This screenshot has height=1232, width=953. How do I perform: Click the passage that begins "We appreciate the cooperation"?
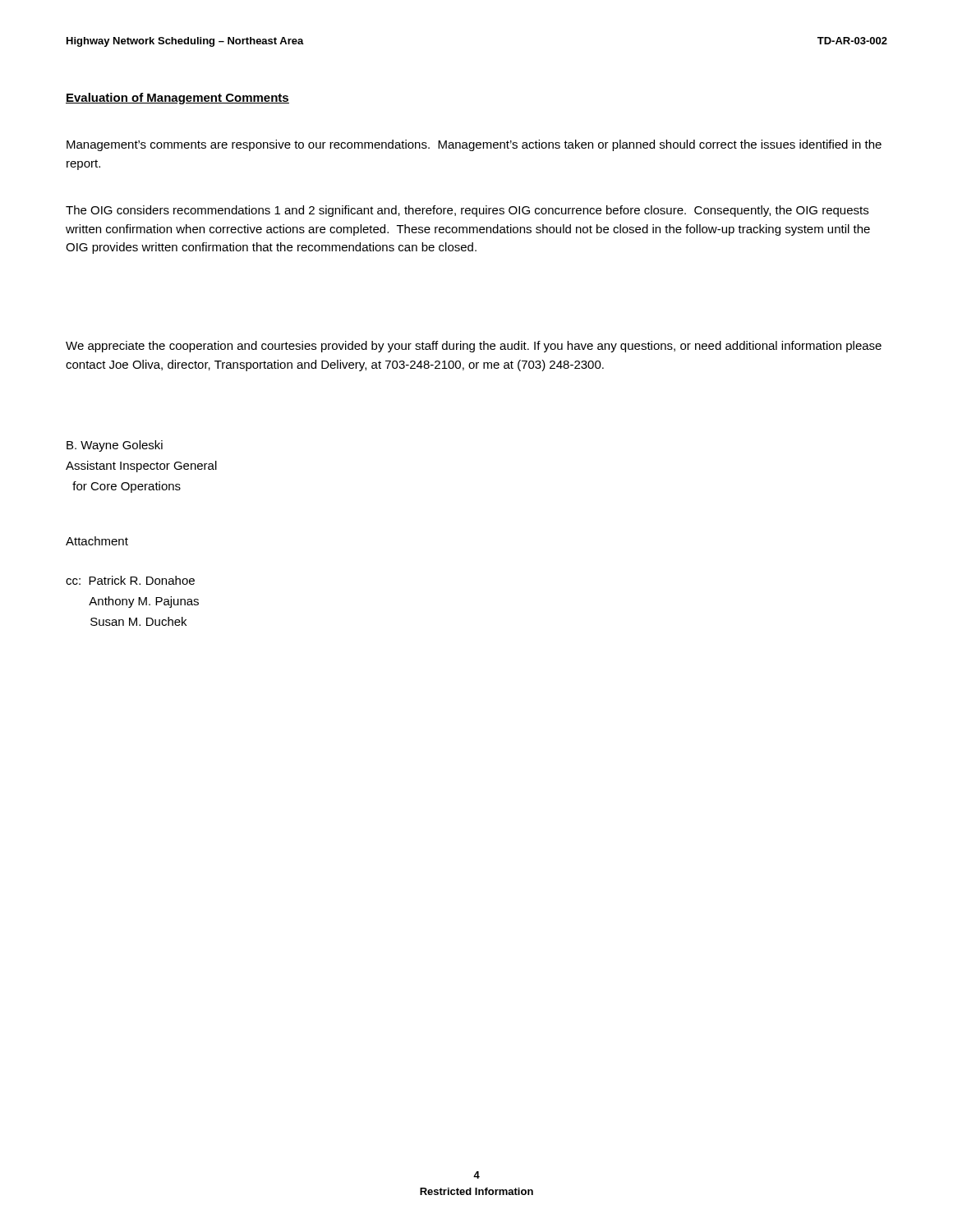point(474,355)
